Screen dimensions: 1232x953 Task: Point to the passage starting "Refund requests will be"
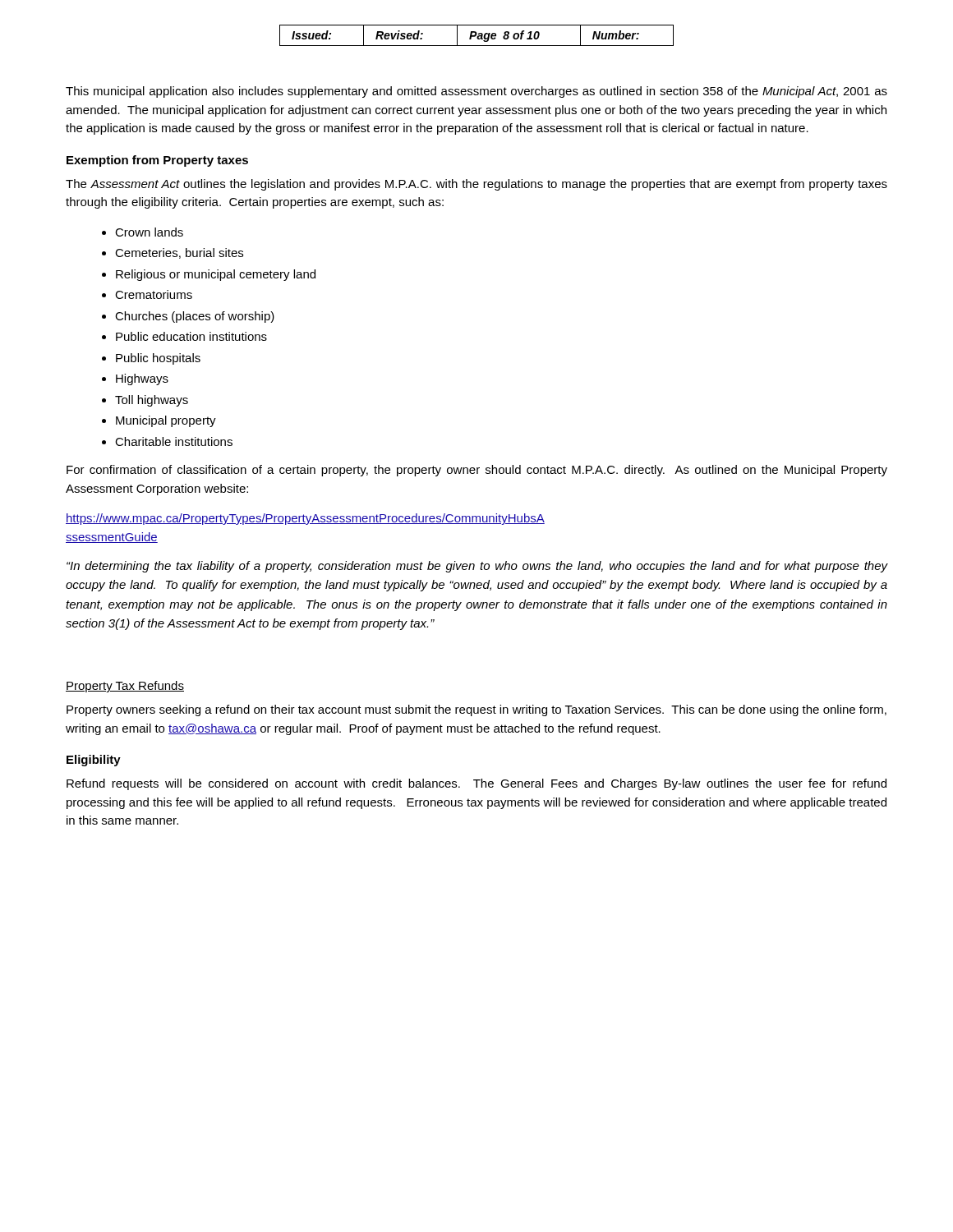(x=476, y=802)
